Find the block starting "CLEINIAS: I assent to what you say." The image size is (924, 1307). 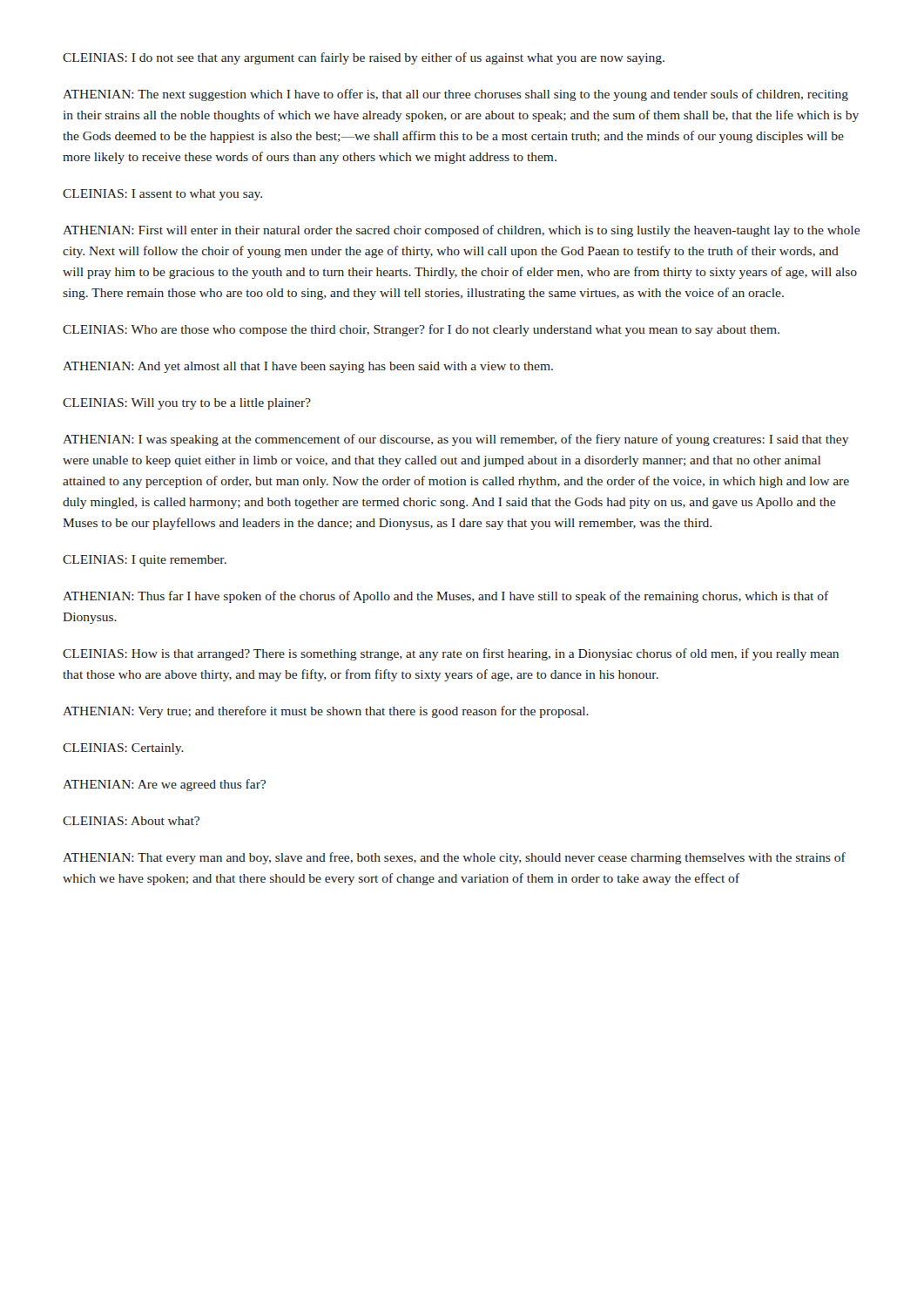tap(162, 195)
